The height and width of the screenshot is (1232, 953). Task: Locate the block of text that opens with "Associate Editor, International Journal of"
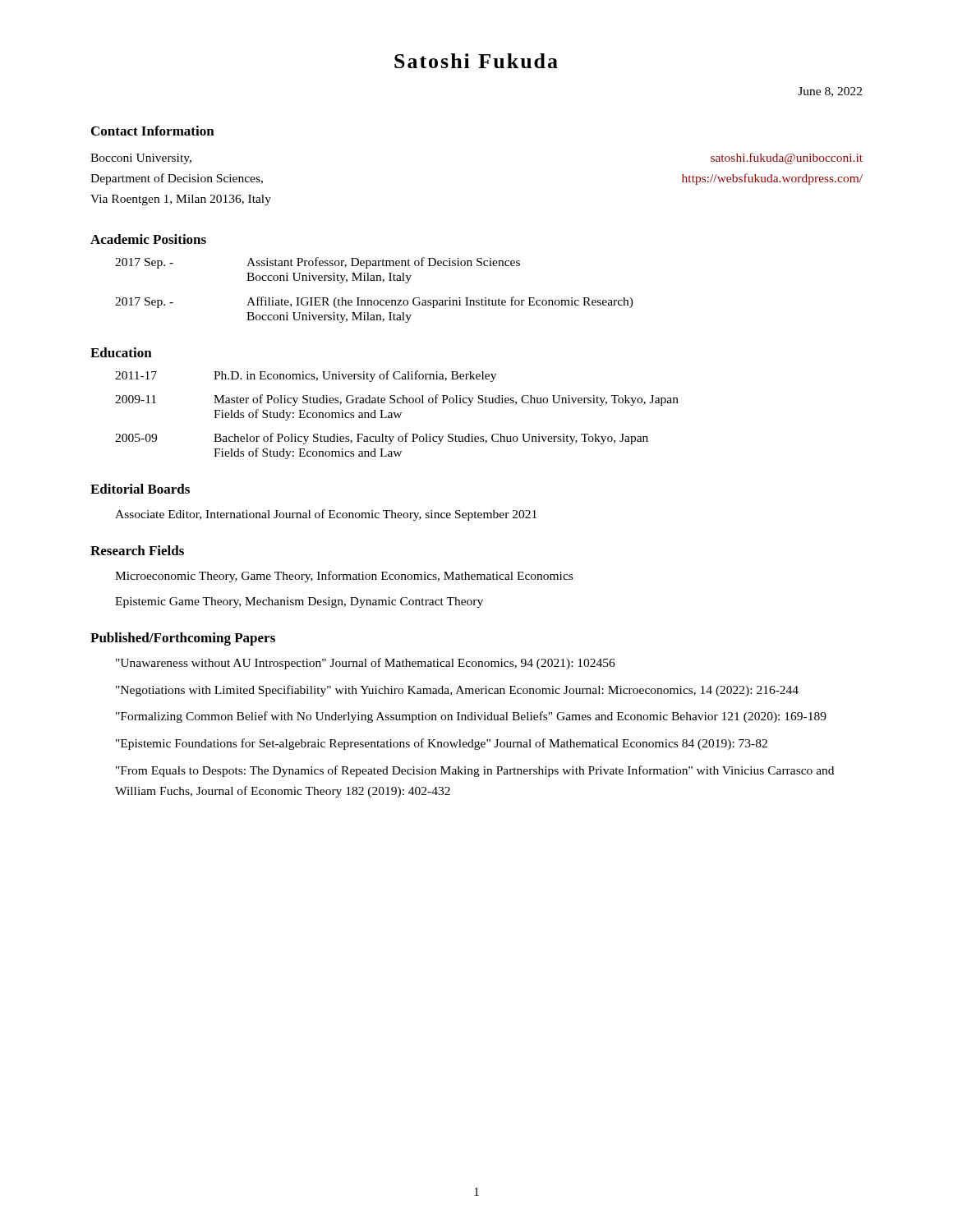(326, 514)
